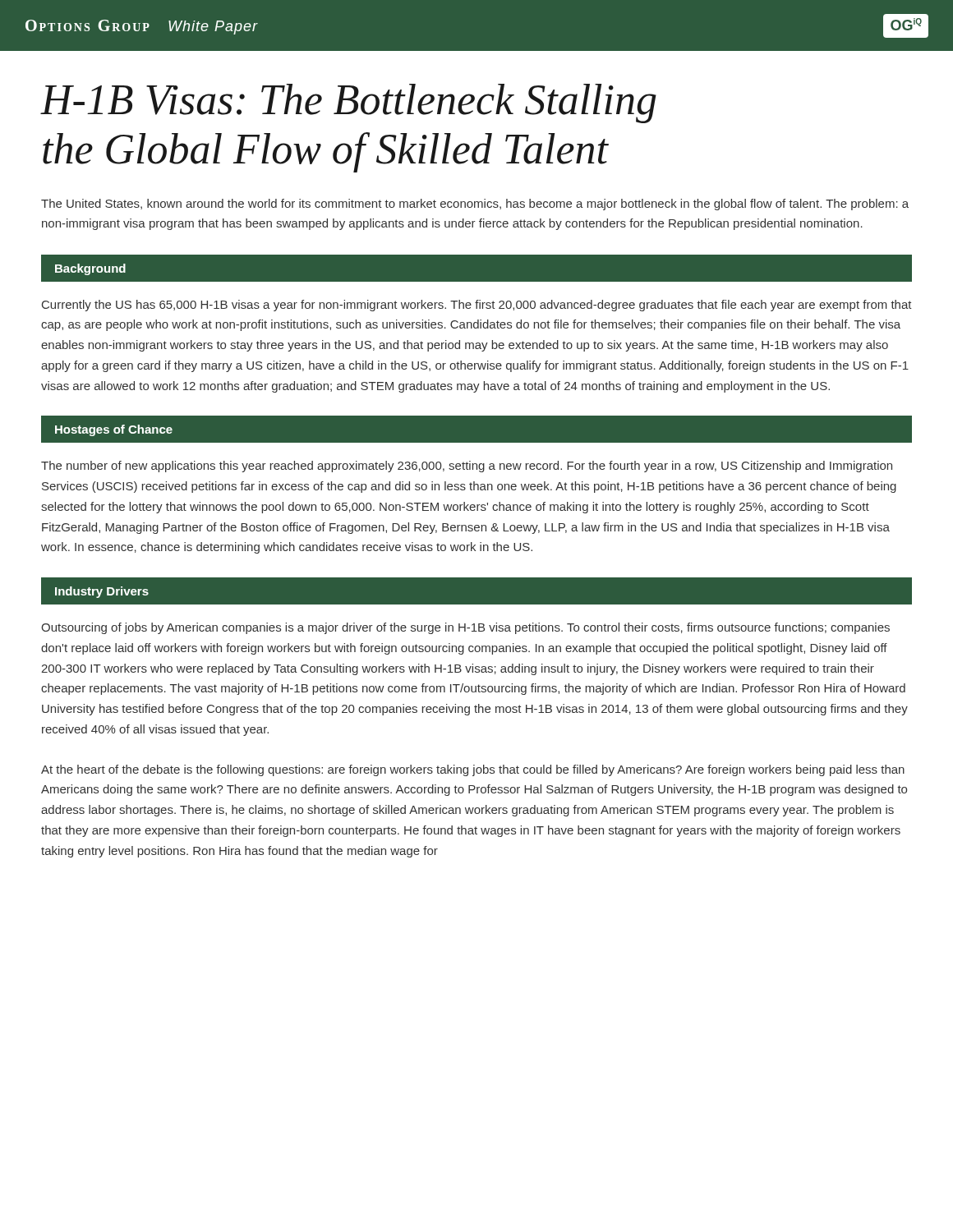Find the title on this page that starts "H-1B Visas: The Bottleneck"
Image resolution: width=953 pixels, height=1232 pixels.
pos(476,125)
